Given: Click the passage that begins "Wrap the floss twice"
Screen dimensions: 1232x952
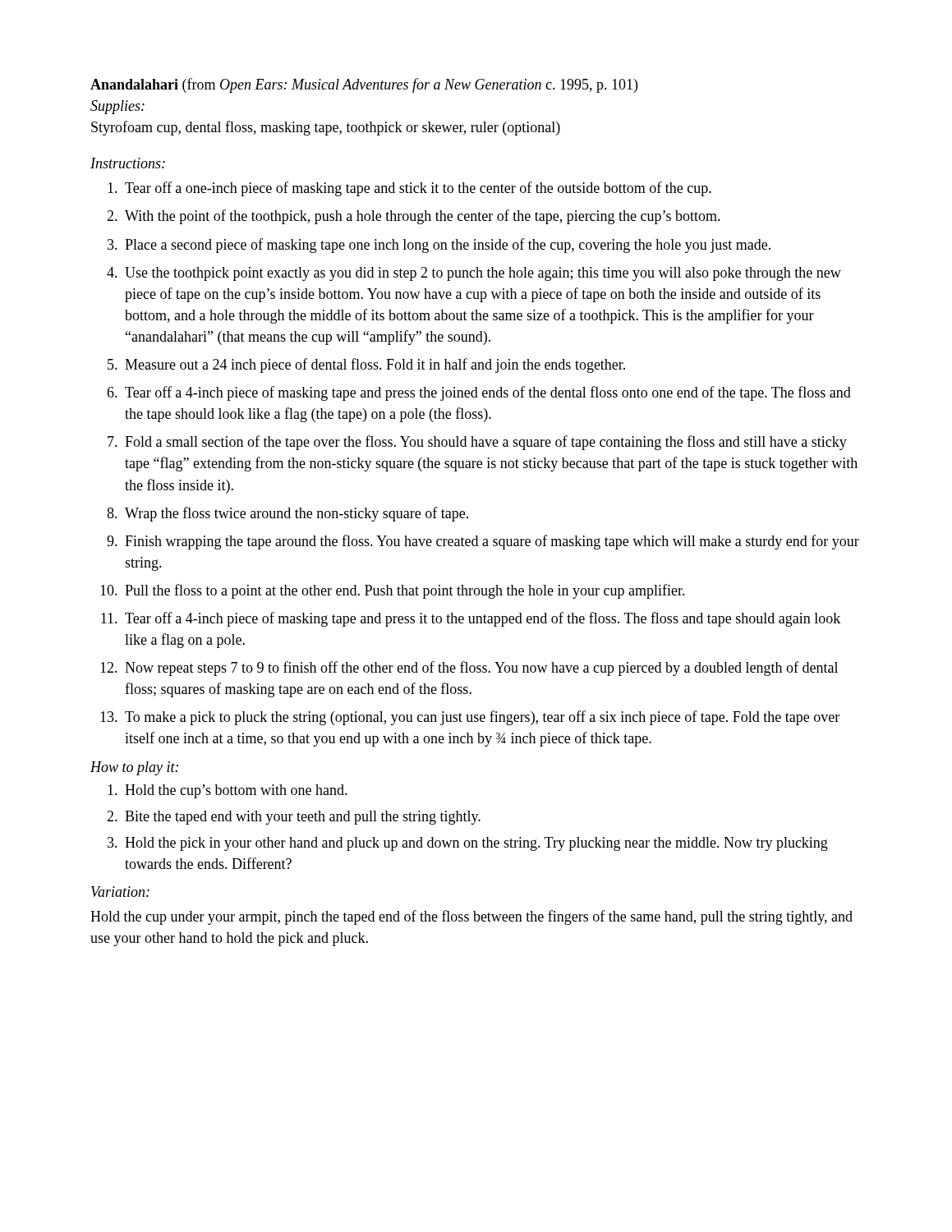Looking at the screenshot, I should 297,513.
